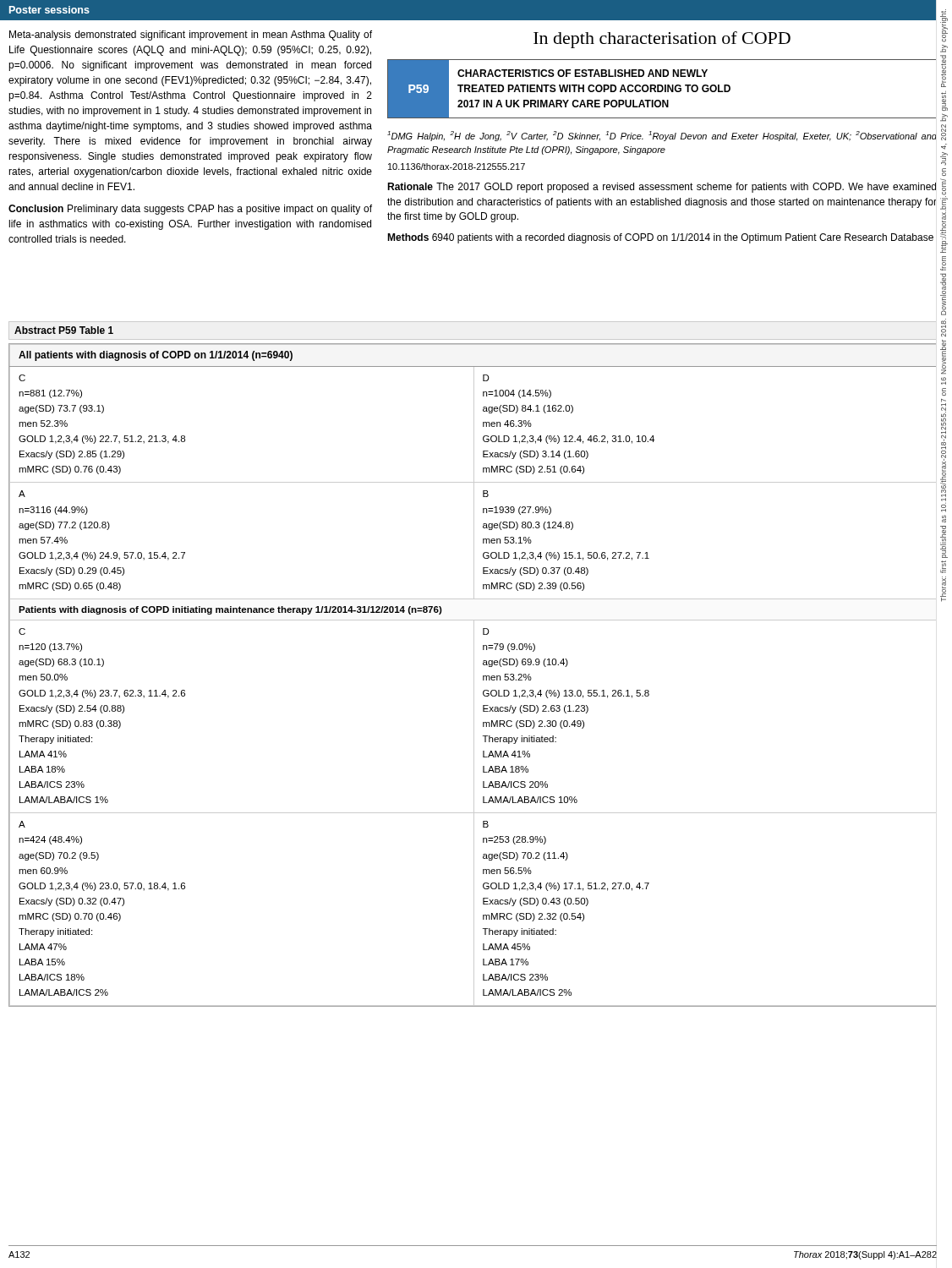Image resolution: width=952 pixels, height=1268 pixels.
Task: Point to the block starting "CHARACTERISTICS OF ESTABLISHED AND NEWLY TREATED"
Action: pyautogui.click(x=594, y=89)
